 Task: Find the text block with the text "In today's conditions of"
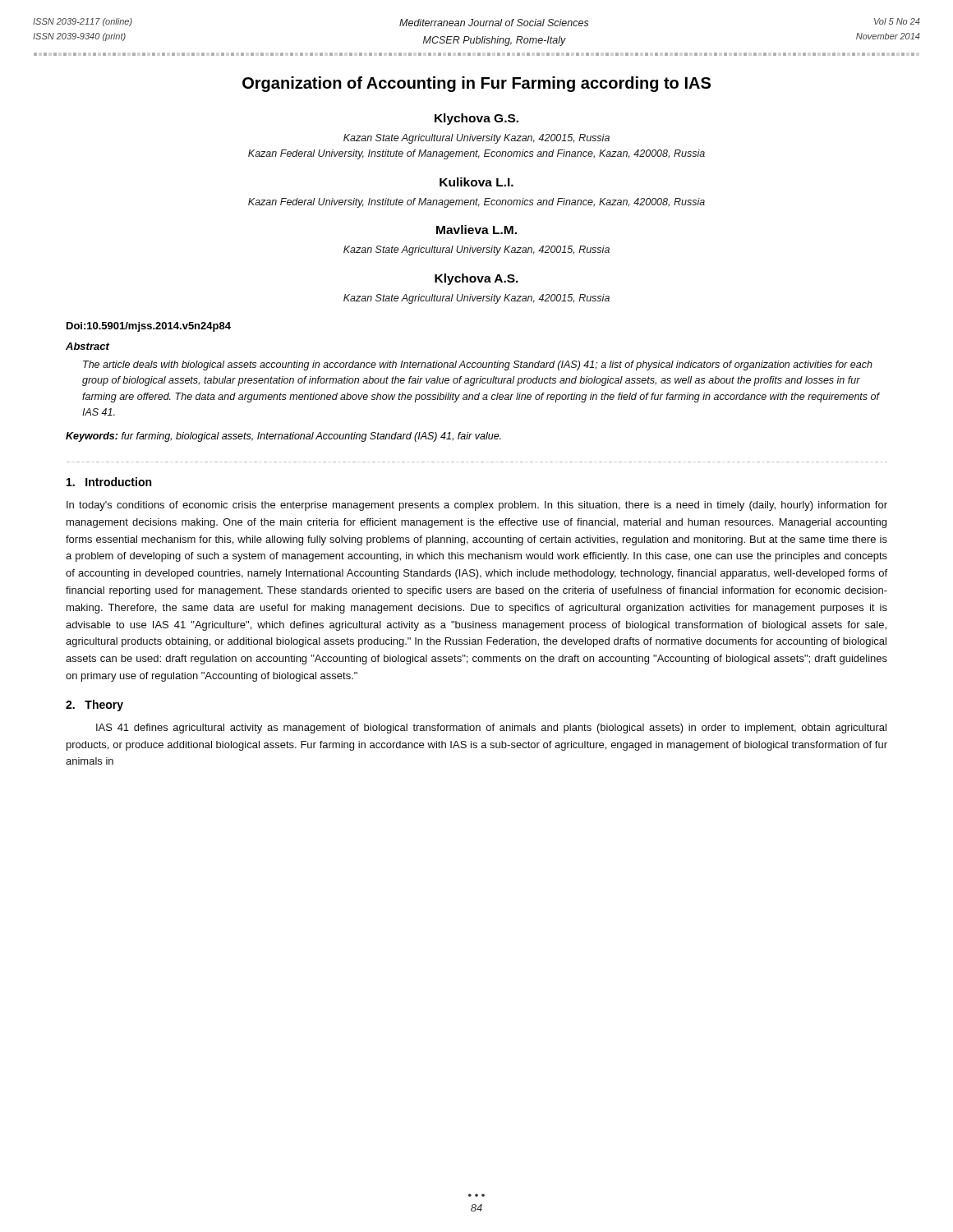[x=476, y=590]
